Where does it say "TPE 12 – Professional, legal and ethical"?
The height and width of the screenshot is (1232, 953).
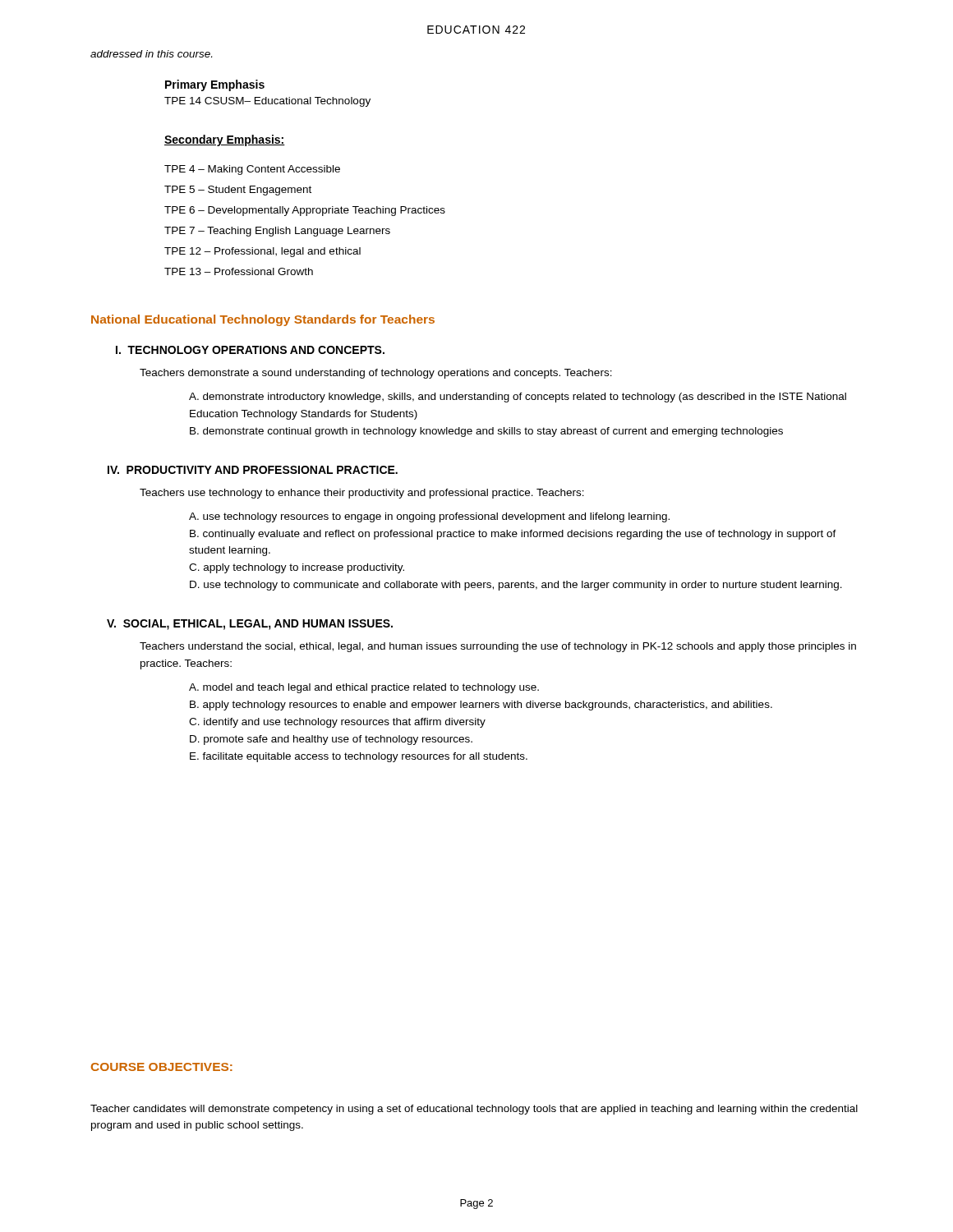(263, 251)
